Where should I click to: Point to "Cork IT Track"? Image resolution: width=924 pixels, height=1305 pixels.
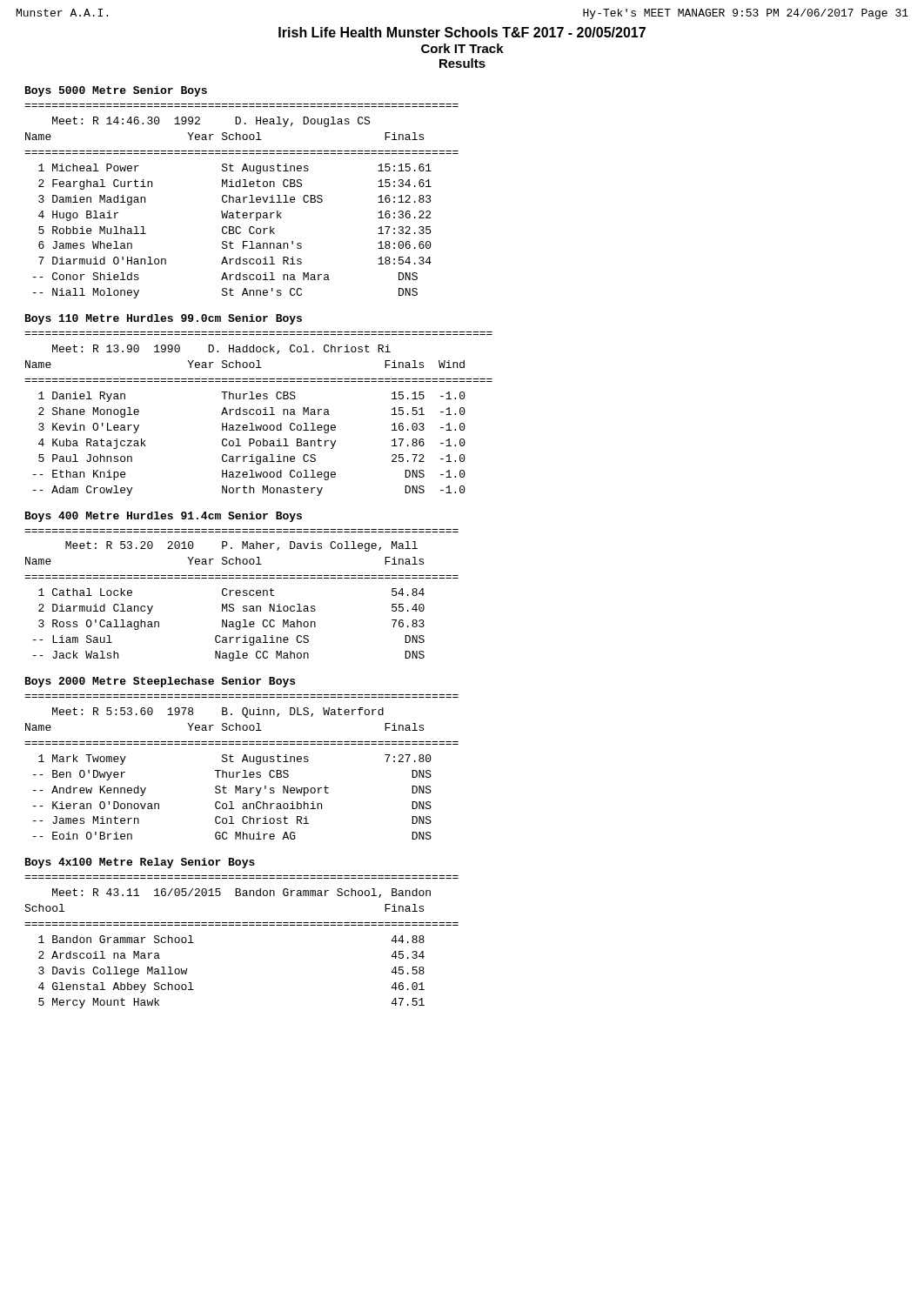point(462,48)
